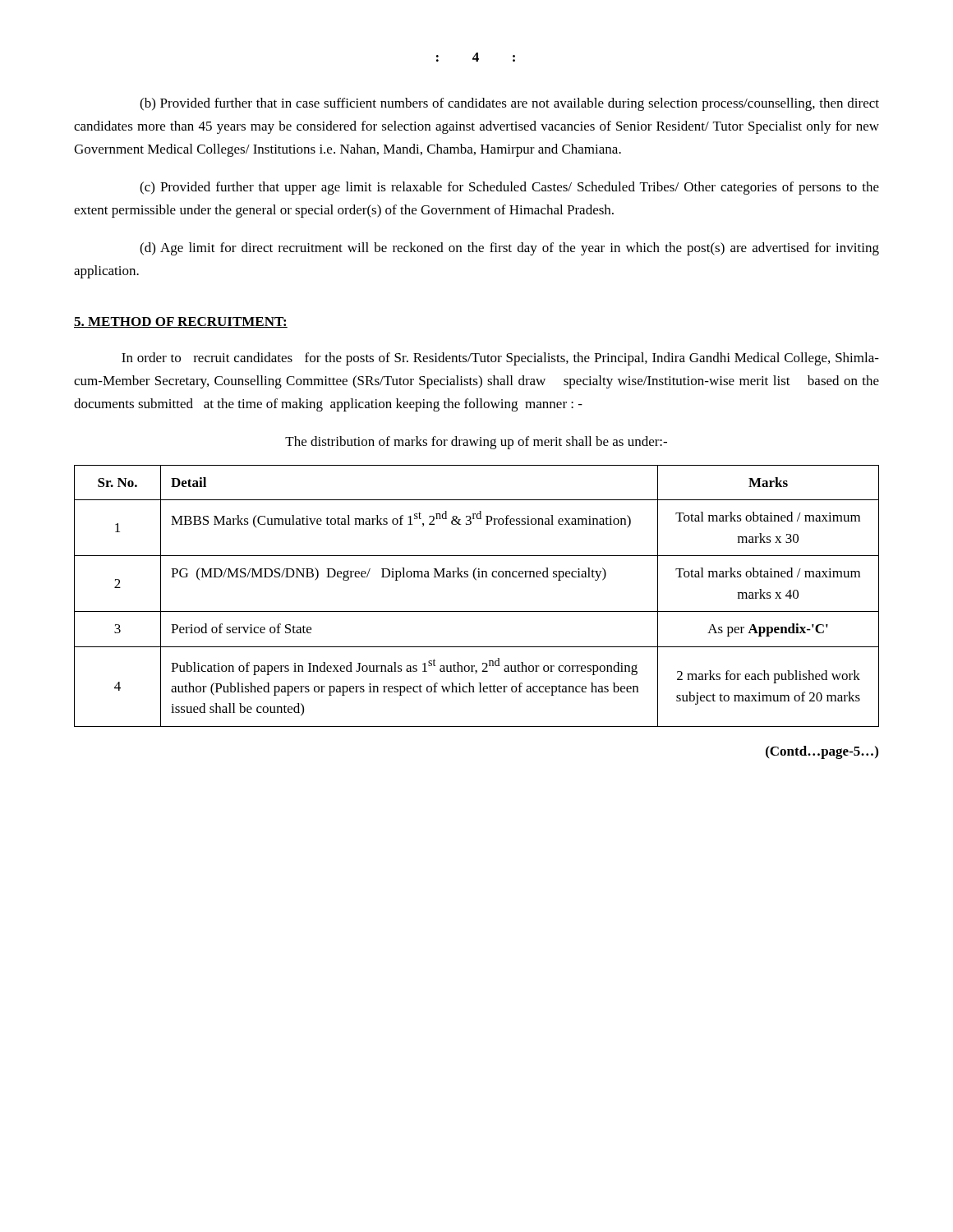953x1232 pixels.
Task: Navigate to the passage starting "In order to recruit"
Action: [476, 381]
